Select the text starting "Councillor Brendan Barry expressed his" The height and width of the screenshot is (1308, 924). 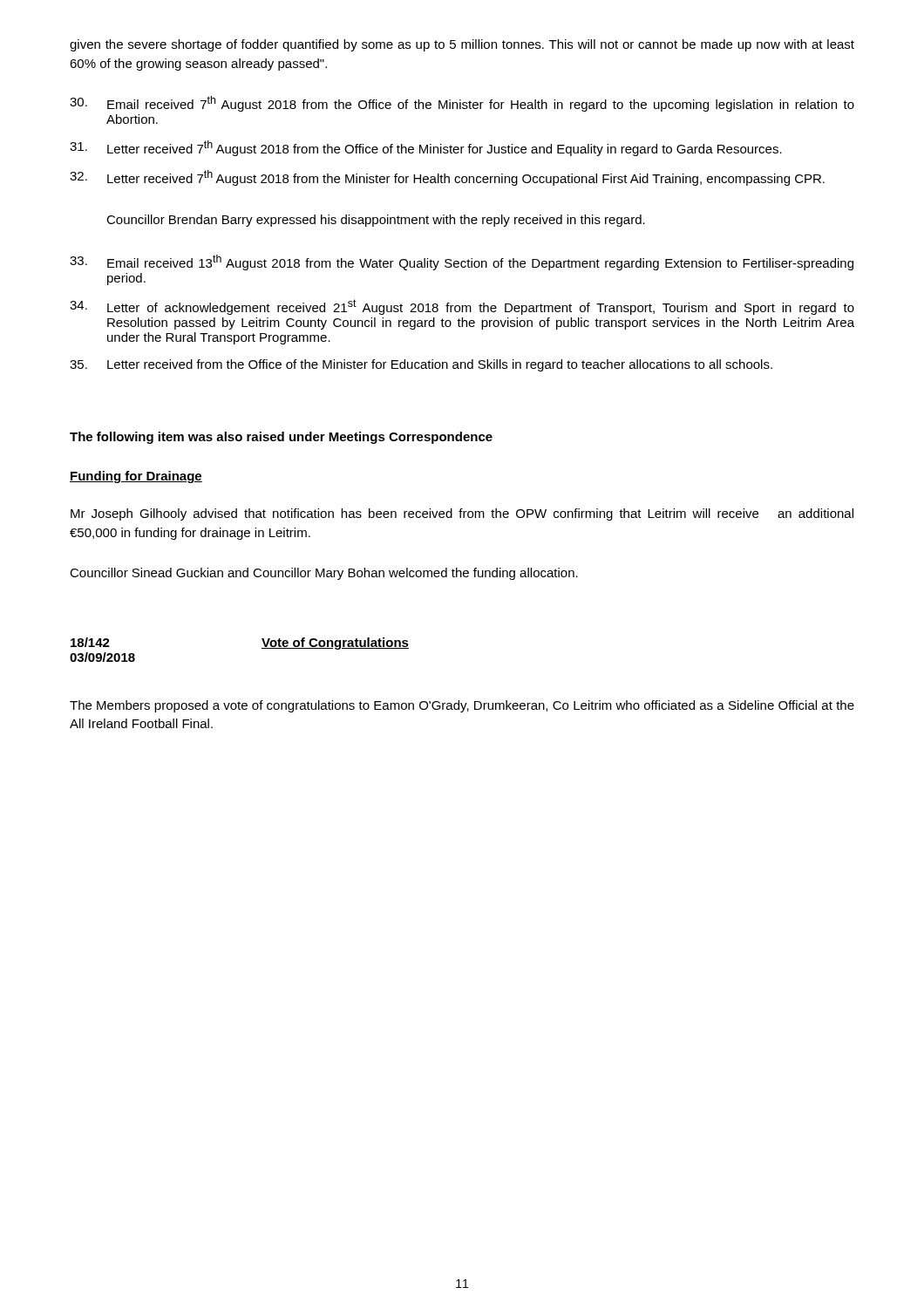click(376, 219)
